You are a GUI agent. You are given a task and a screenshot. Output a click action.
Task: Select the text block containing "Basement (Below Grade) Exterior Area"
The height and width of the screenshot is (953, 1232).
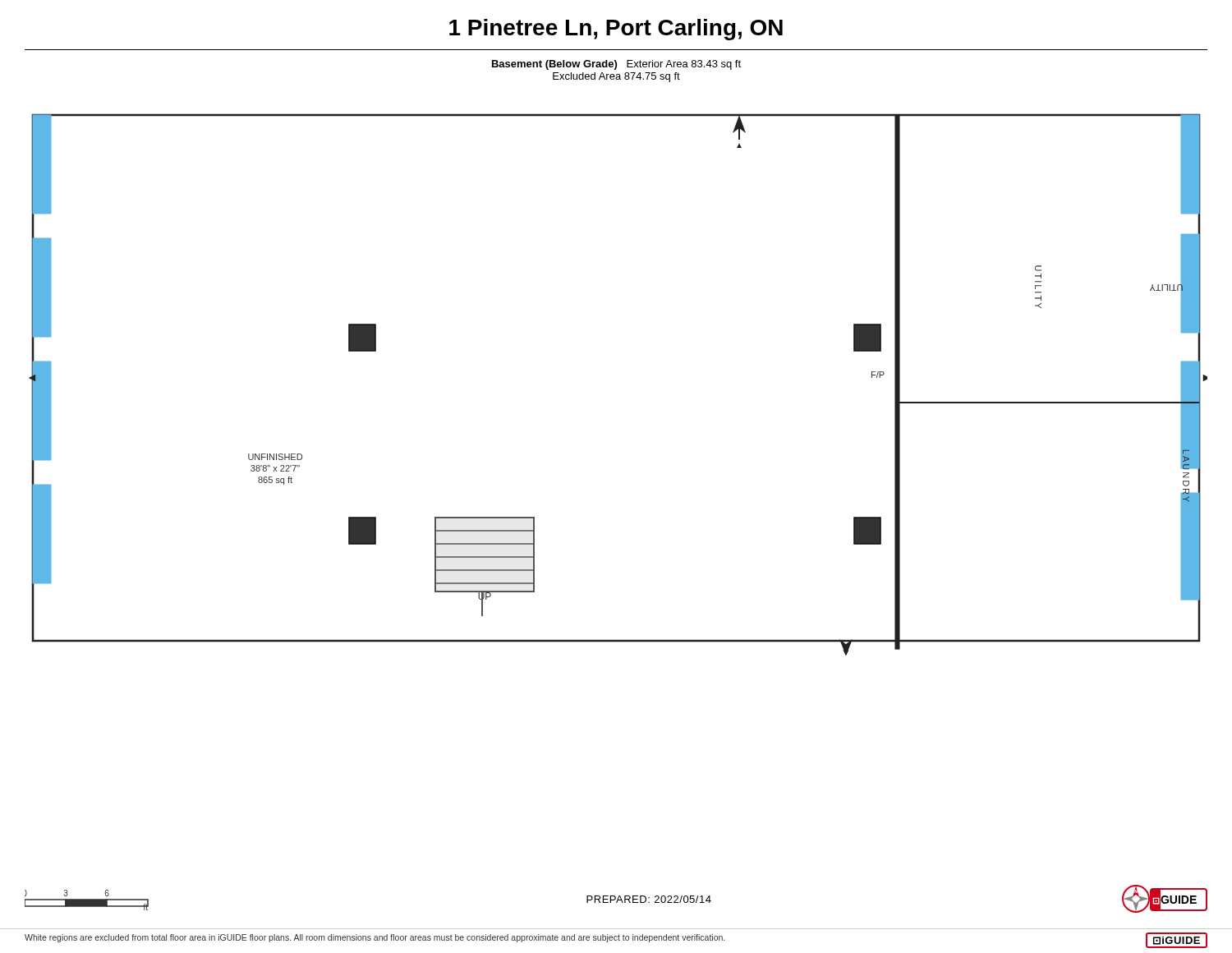(616, 70)
